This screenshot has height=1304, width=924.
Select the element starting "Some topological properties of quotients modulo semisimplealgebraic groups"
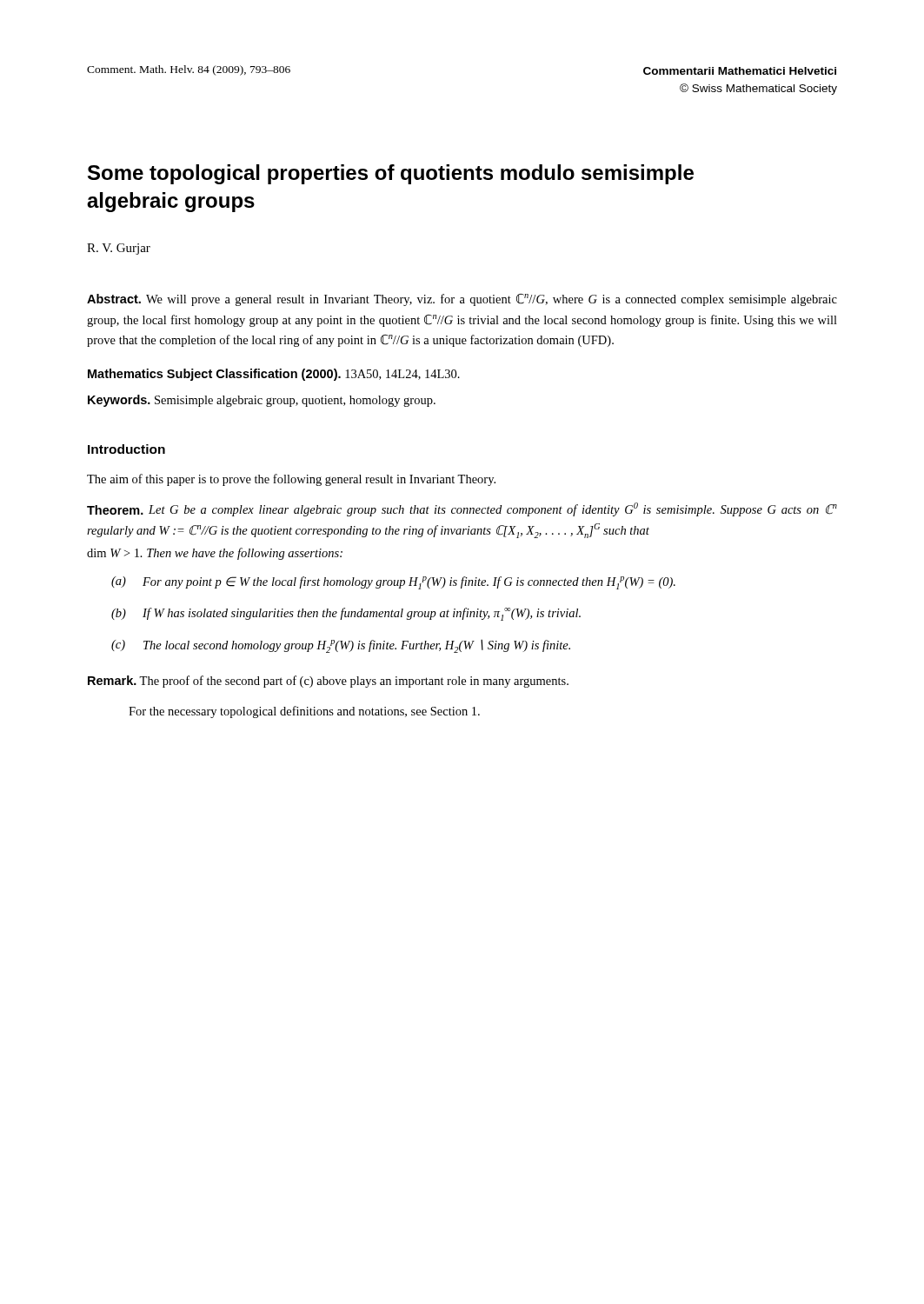[462, 187]
